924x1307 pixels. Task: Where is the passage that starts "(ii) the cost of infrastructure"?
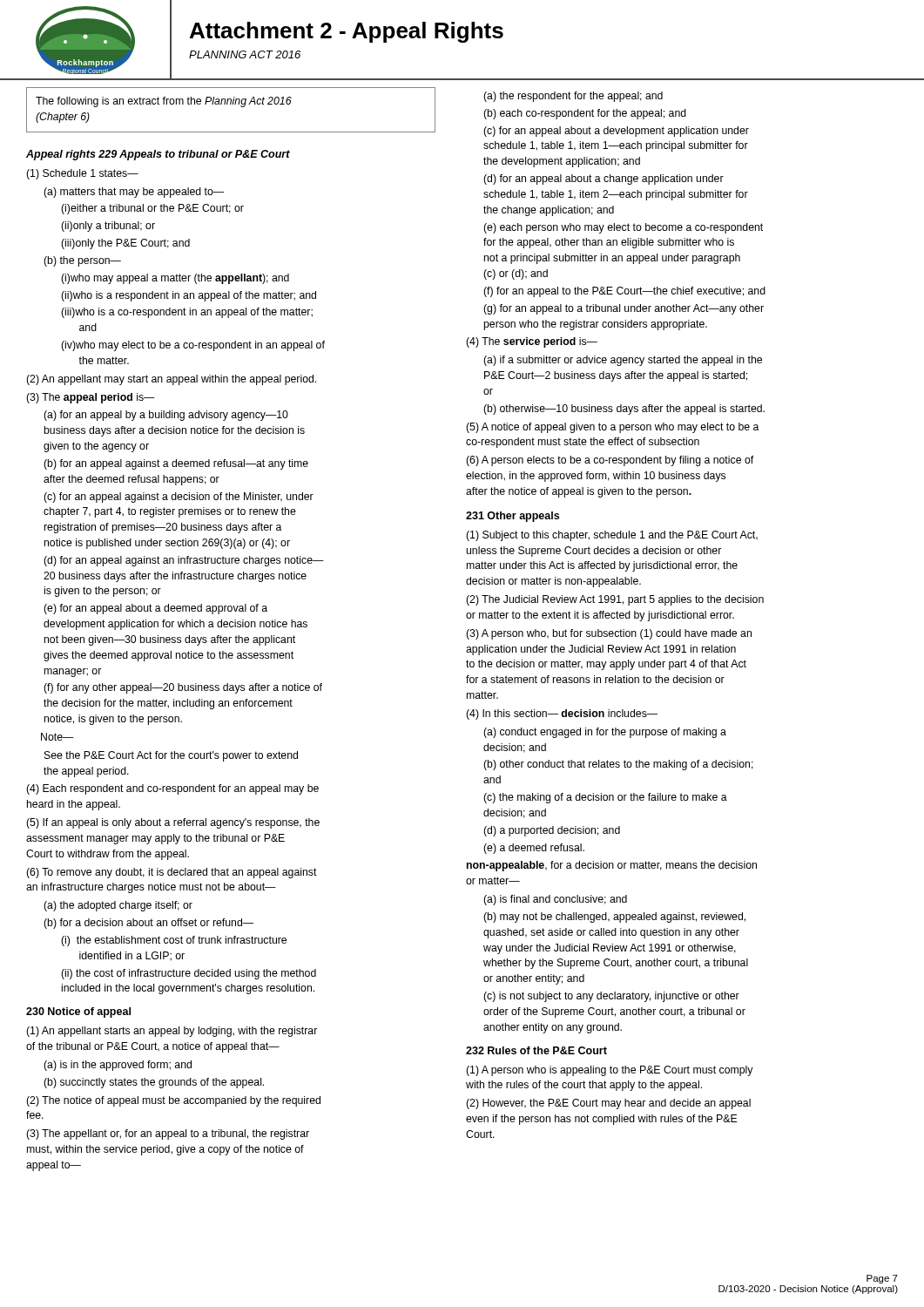coord(231,981)
